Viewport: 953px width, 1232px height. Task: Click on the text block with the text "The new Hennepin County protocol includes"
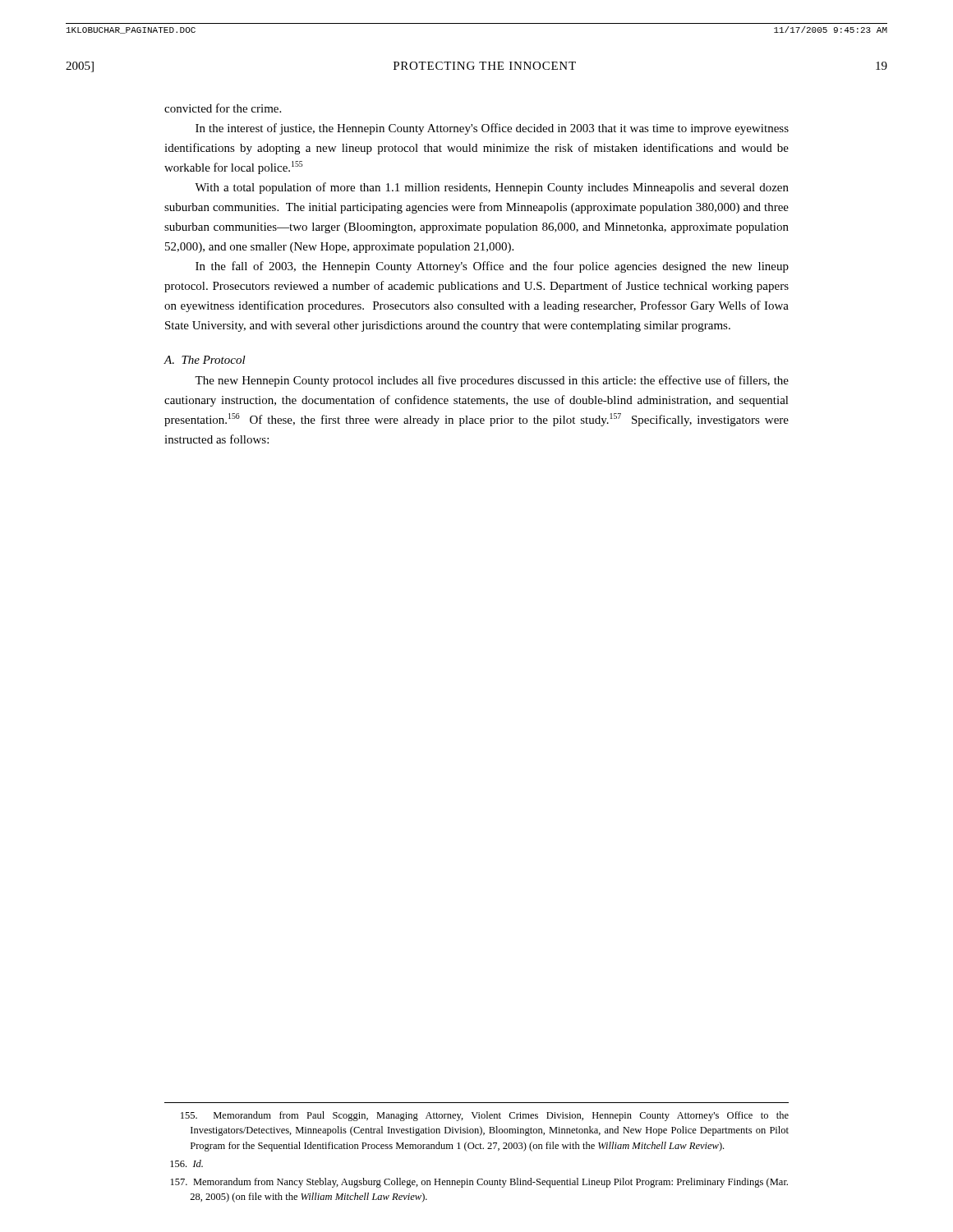click(x=476, y=410)
